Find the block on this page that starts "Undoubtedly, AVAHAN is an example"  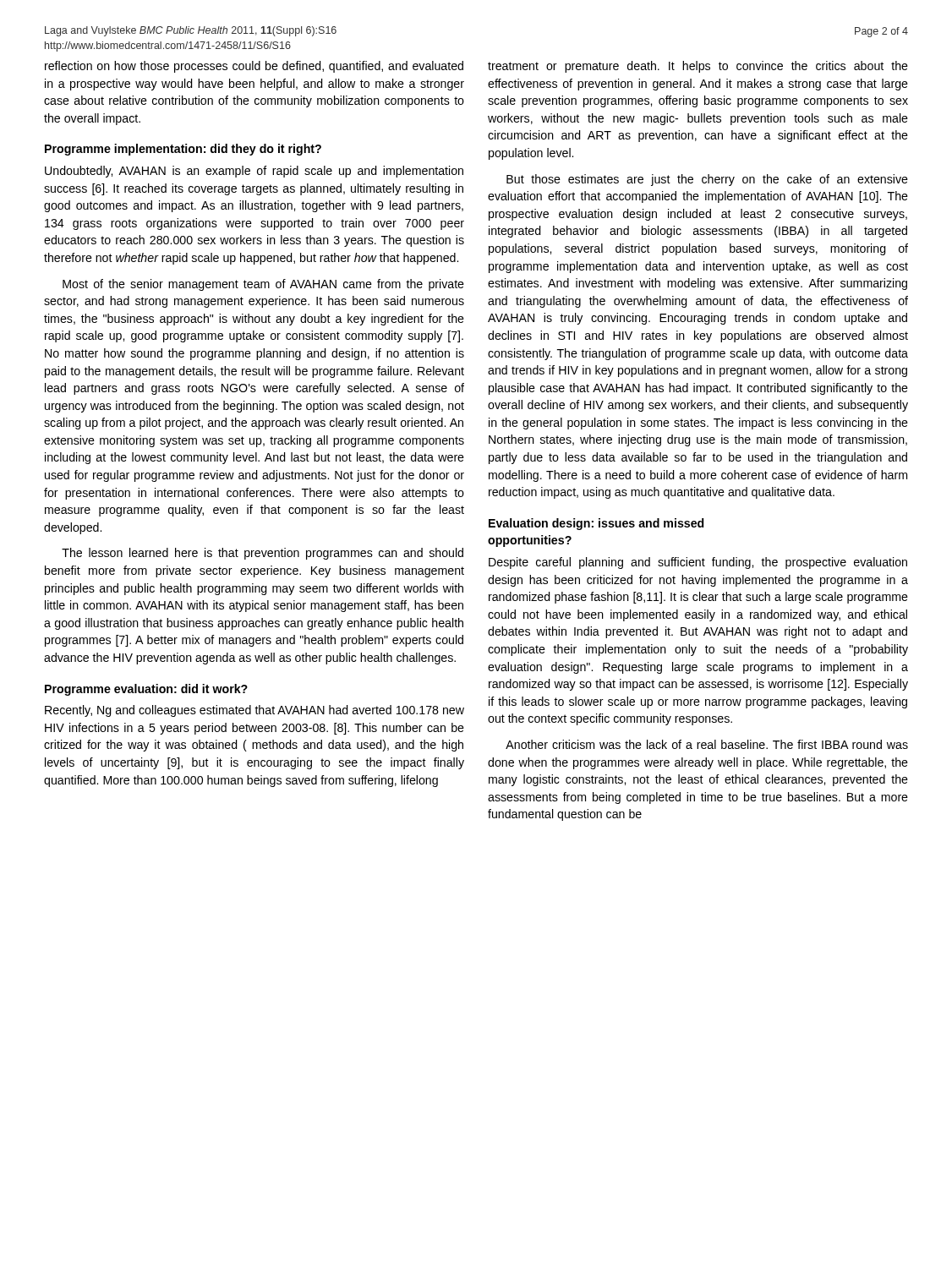tap(254, 215)
